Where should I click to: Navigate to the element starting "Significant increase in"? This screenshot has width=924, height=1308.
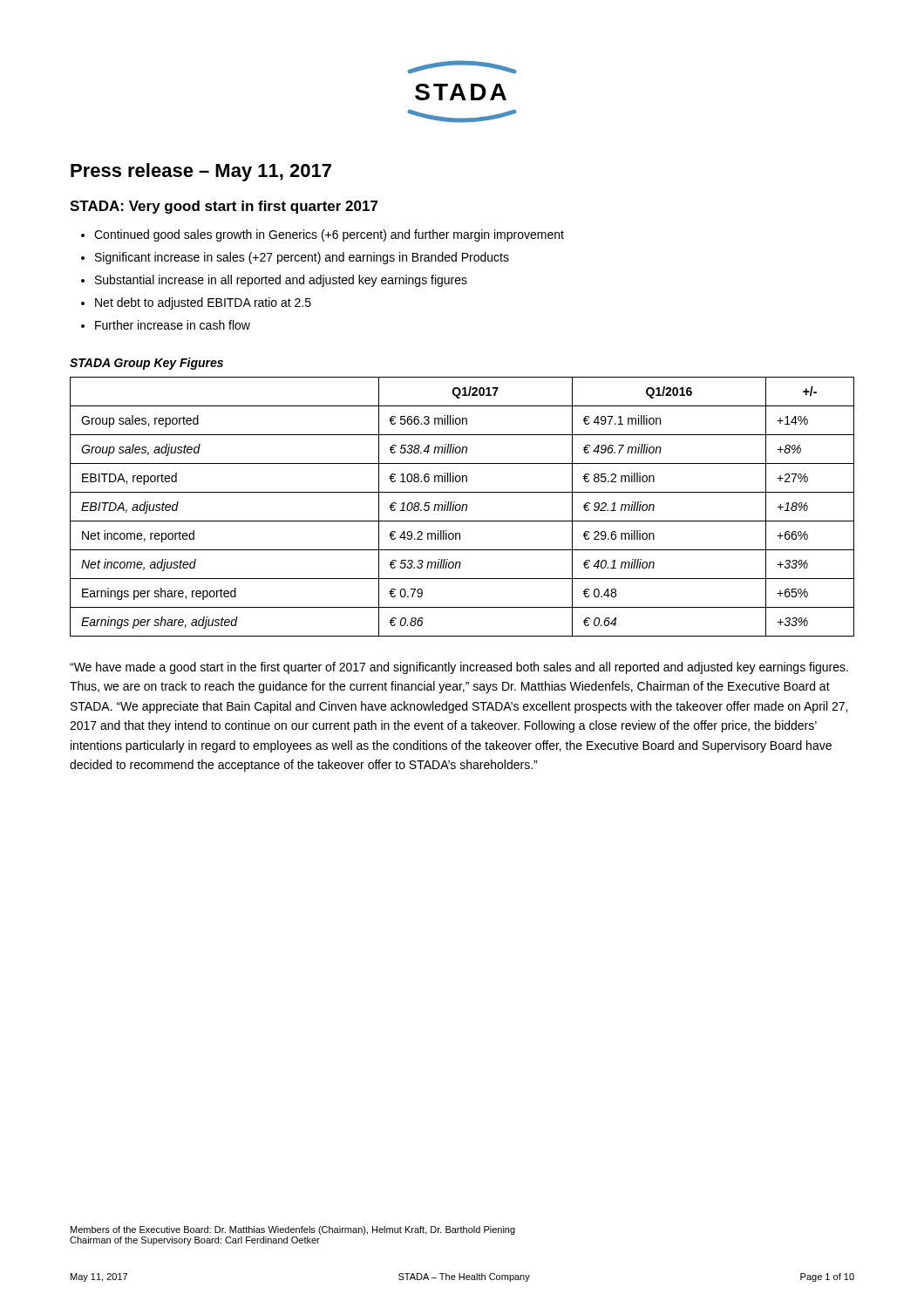click(302, 257)
